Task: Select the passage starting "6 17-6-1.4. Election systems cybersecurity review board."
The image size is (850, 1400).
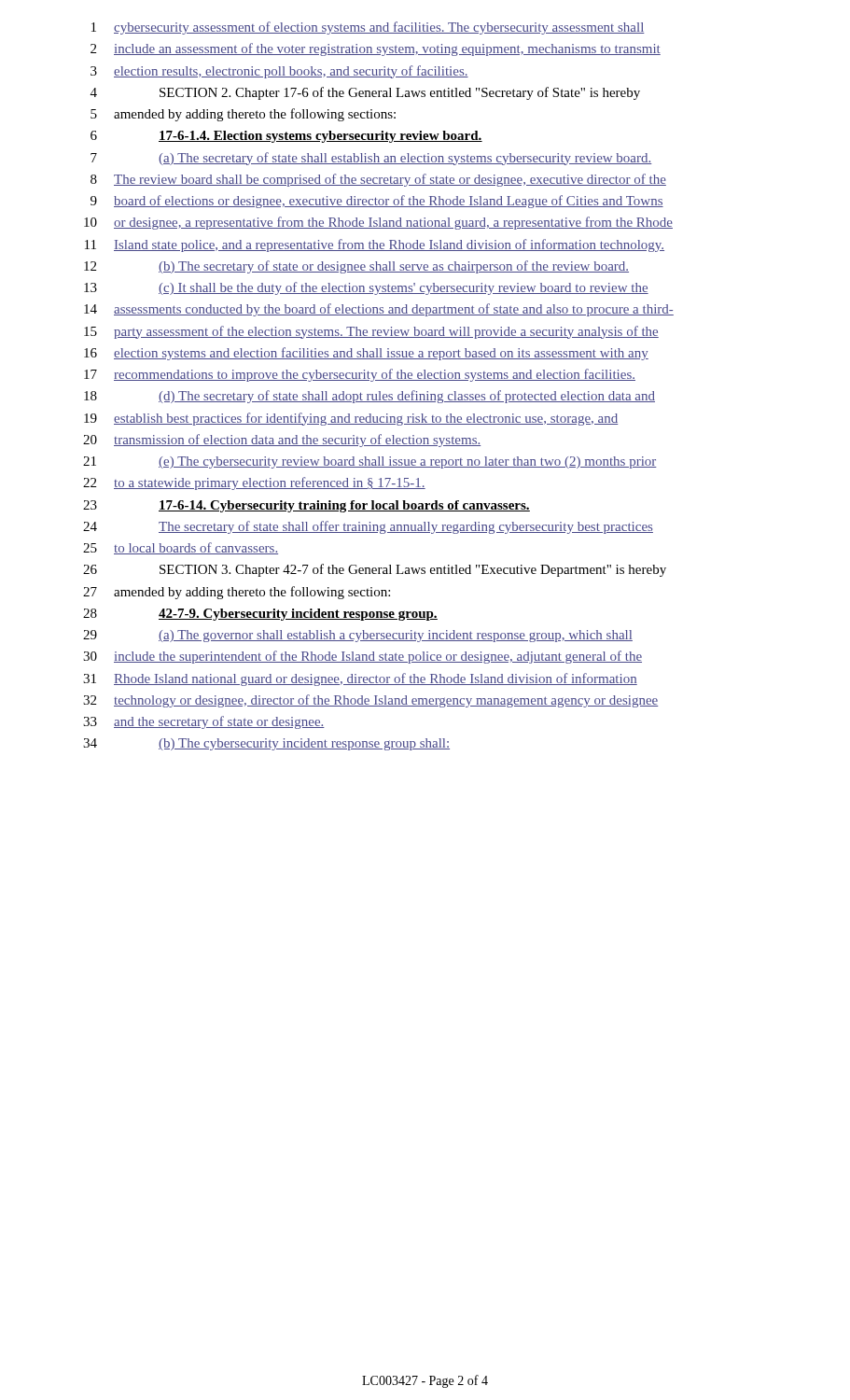Action: click(x=425, y=136)
